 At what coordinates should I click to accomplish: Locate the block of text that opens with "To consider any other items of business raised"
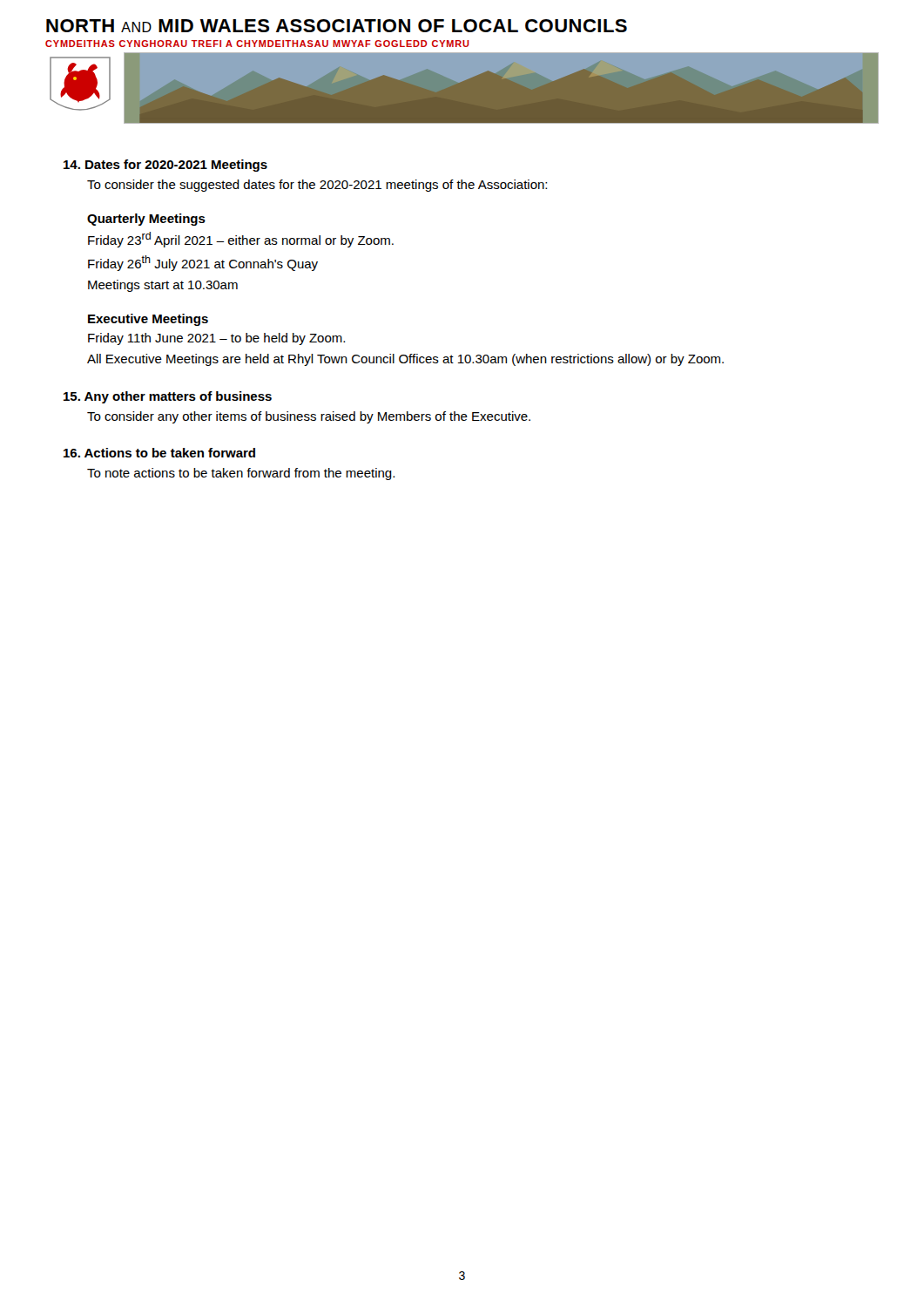tap(309, 416)
